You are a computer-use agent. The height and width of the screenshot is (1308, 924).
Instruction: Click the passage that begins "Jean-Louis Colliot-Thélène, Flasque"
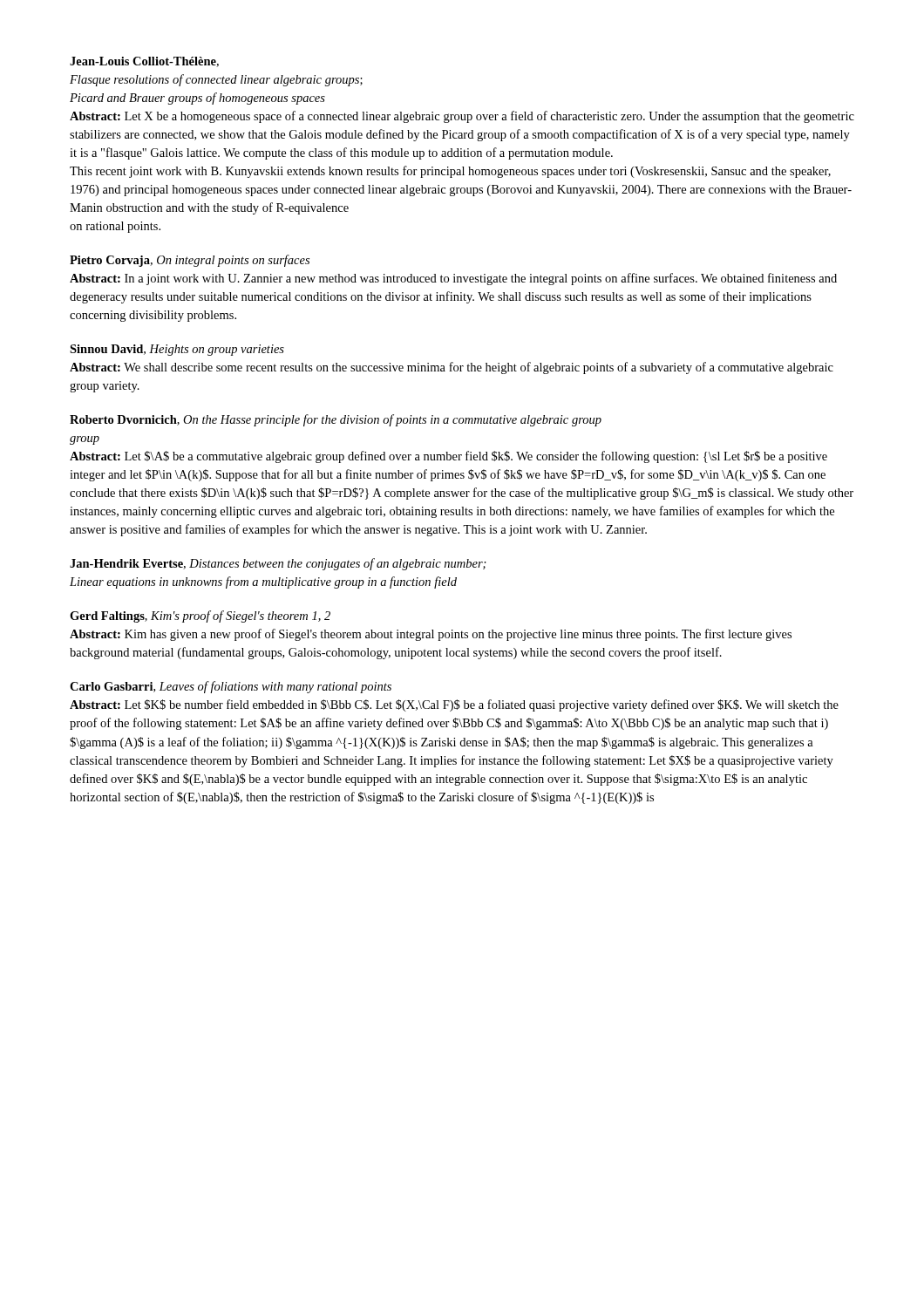462,143
